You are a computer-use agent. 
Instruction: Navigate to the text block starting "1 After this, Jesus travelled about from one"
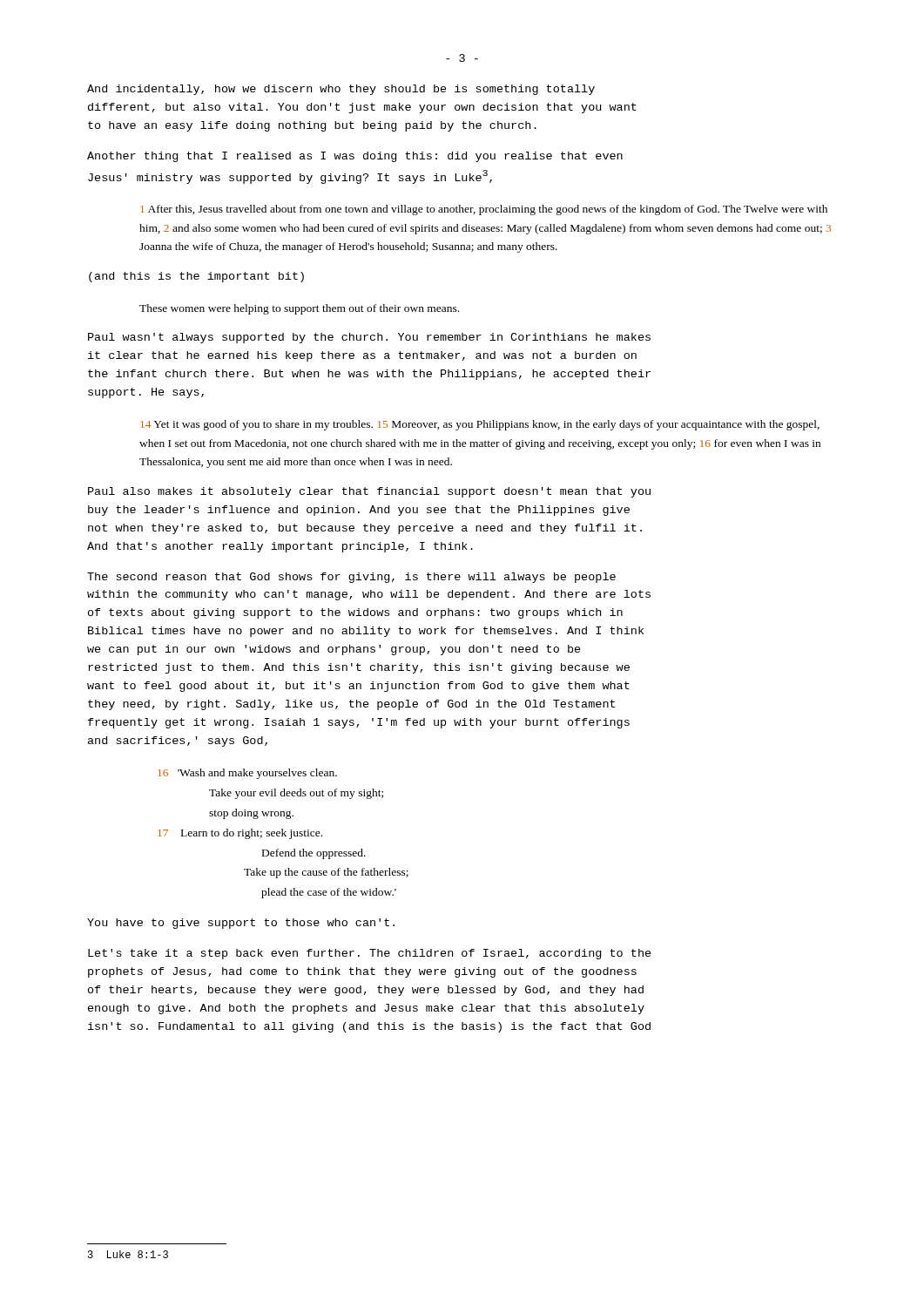tap(485, 228)
